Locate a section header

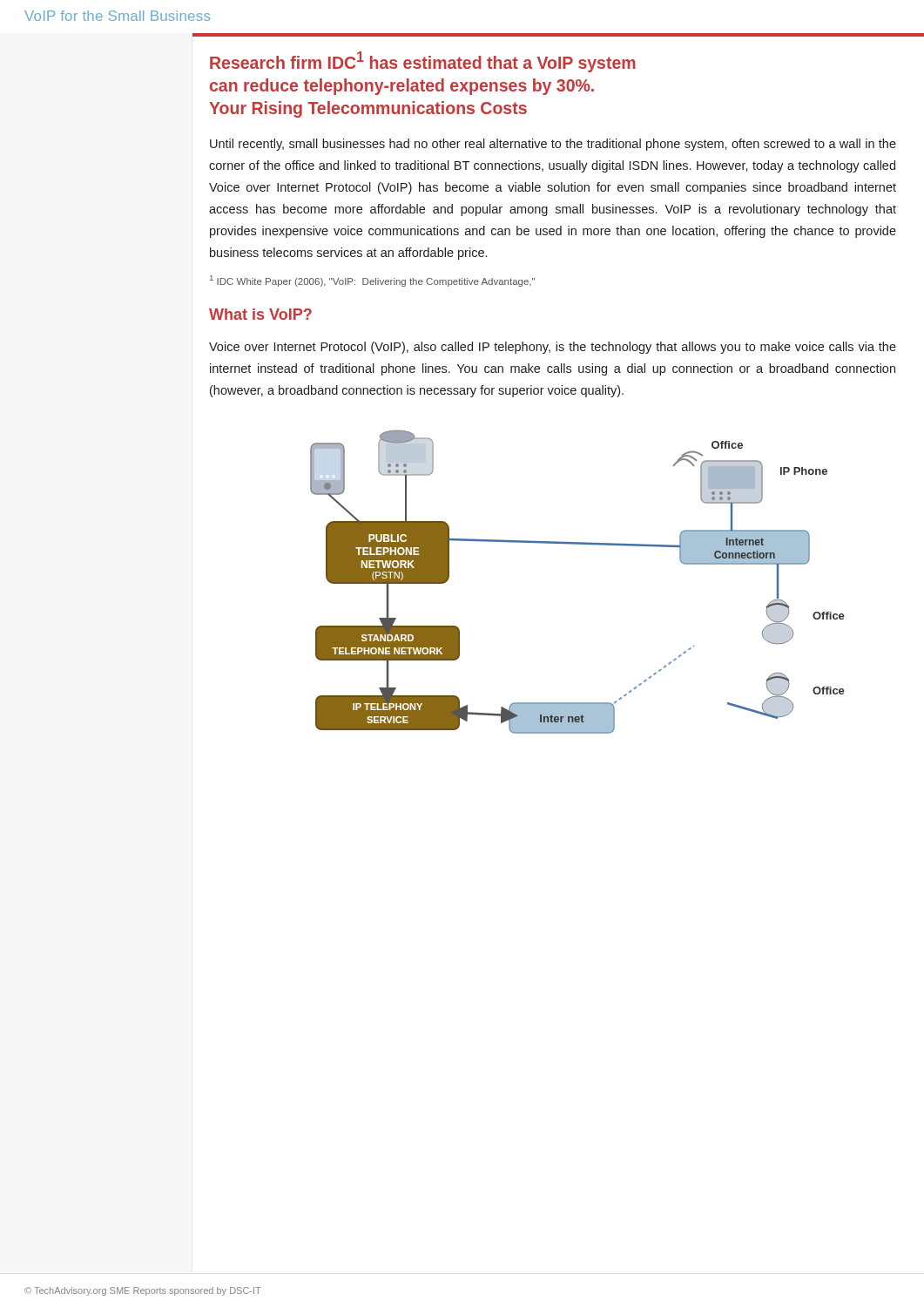coord(261,314)
